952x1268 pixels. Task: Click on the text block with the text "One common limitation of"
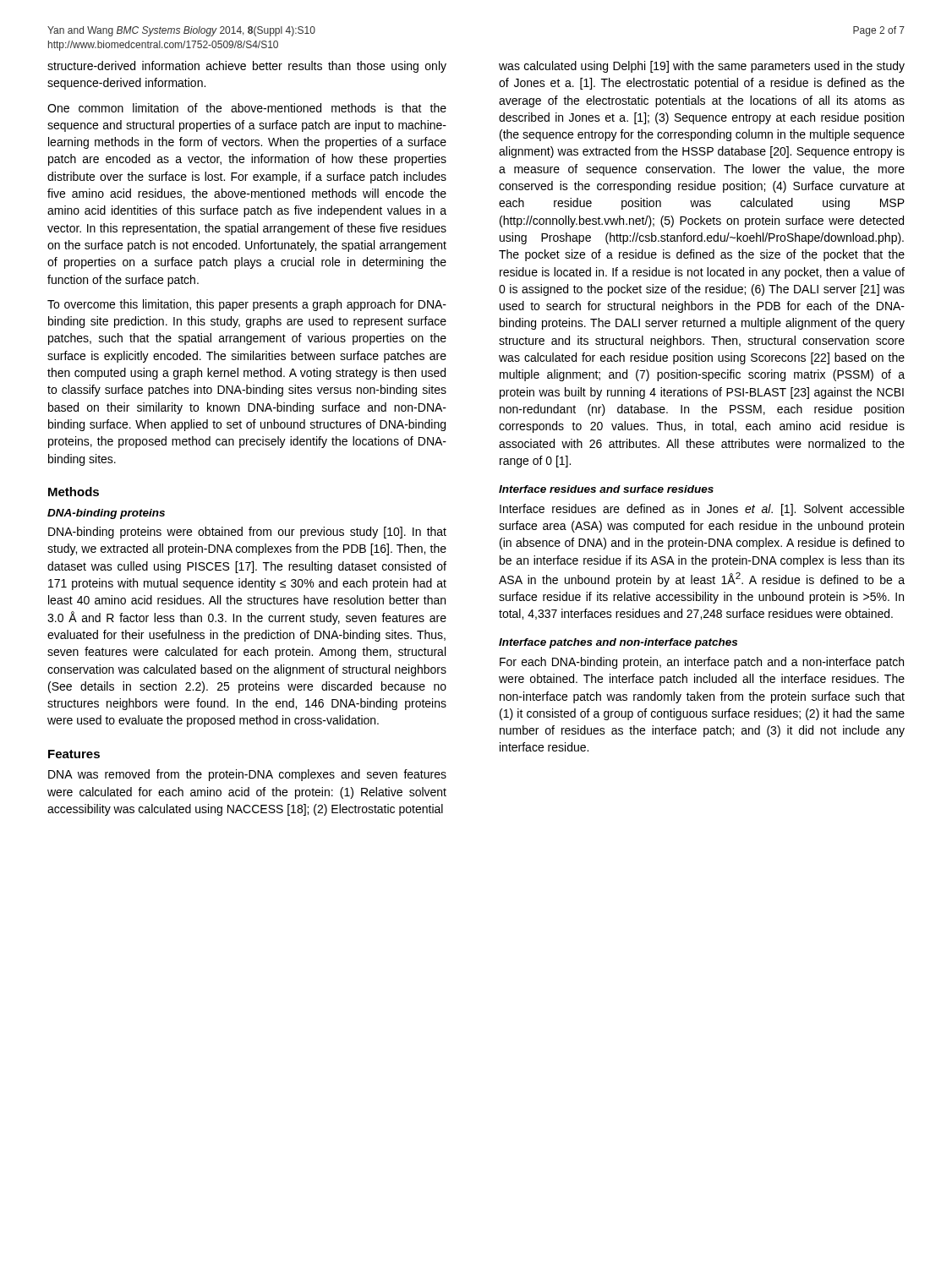click(247, 194)
